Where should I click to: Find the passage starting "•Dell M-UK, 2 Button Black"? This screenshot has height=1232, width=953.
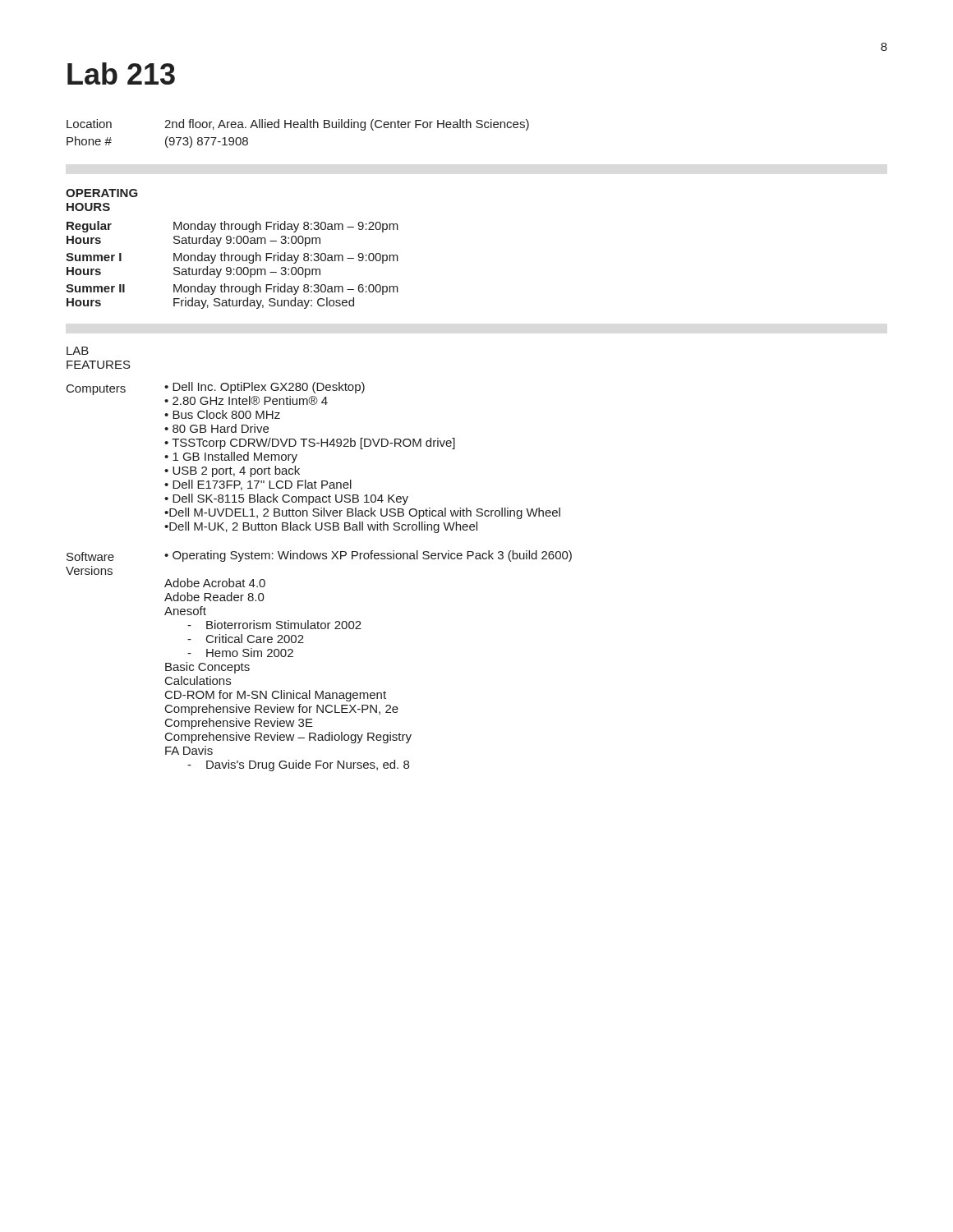pyautogui.click(x=321, y=526)
